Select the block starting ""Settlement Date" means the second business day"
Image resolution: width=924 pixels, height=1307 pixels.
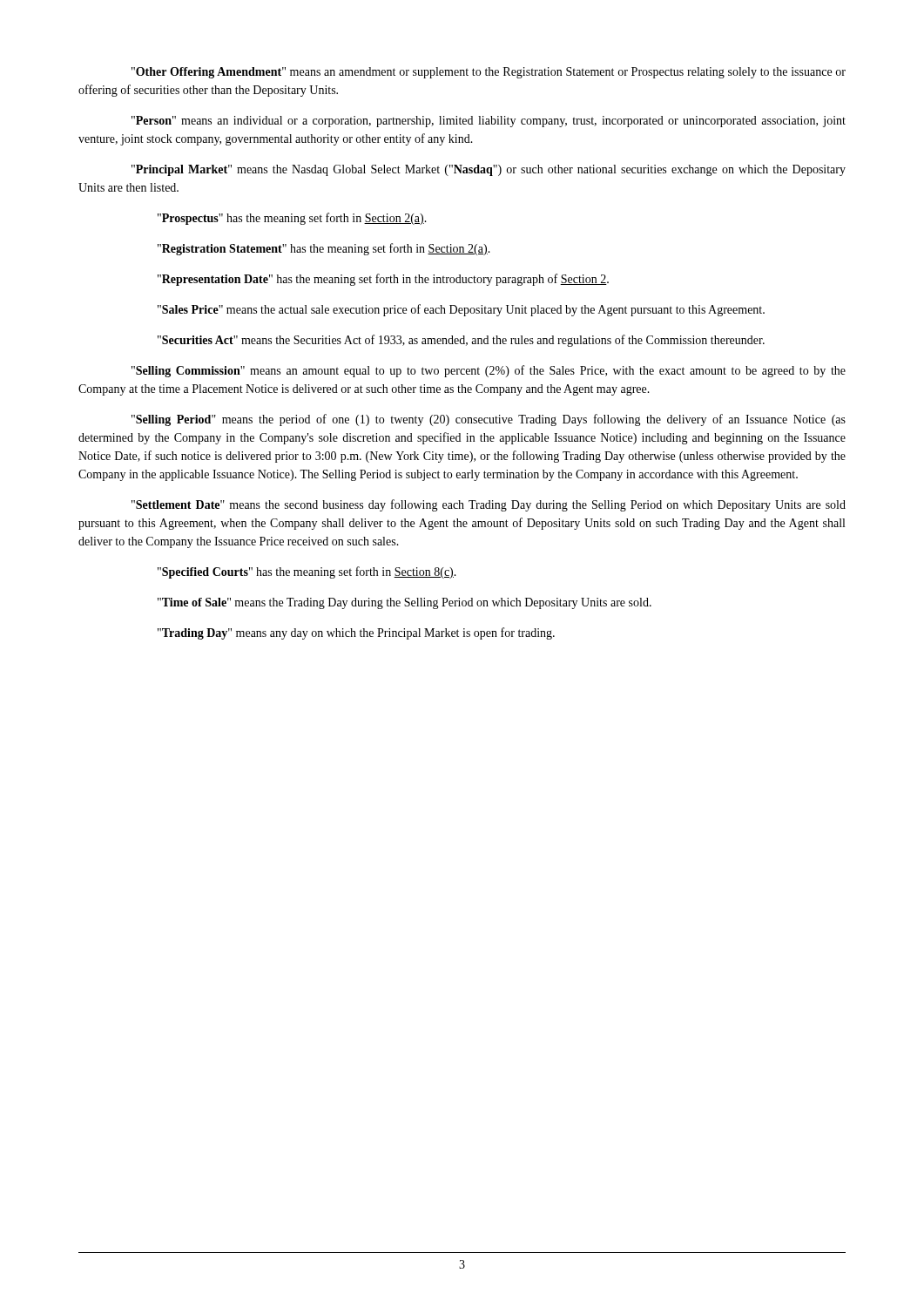pyautogui.click(x=462, y=523)
